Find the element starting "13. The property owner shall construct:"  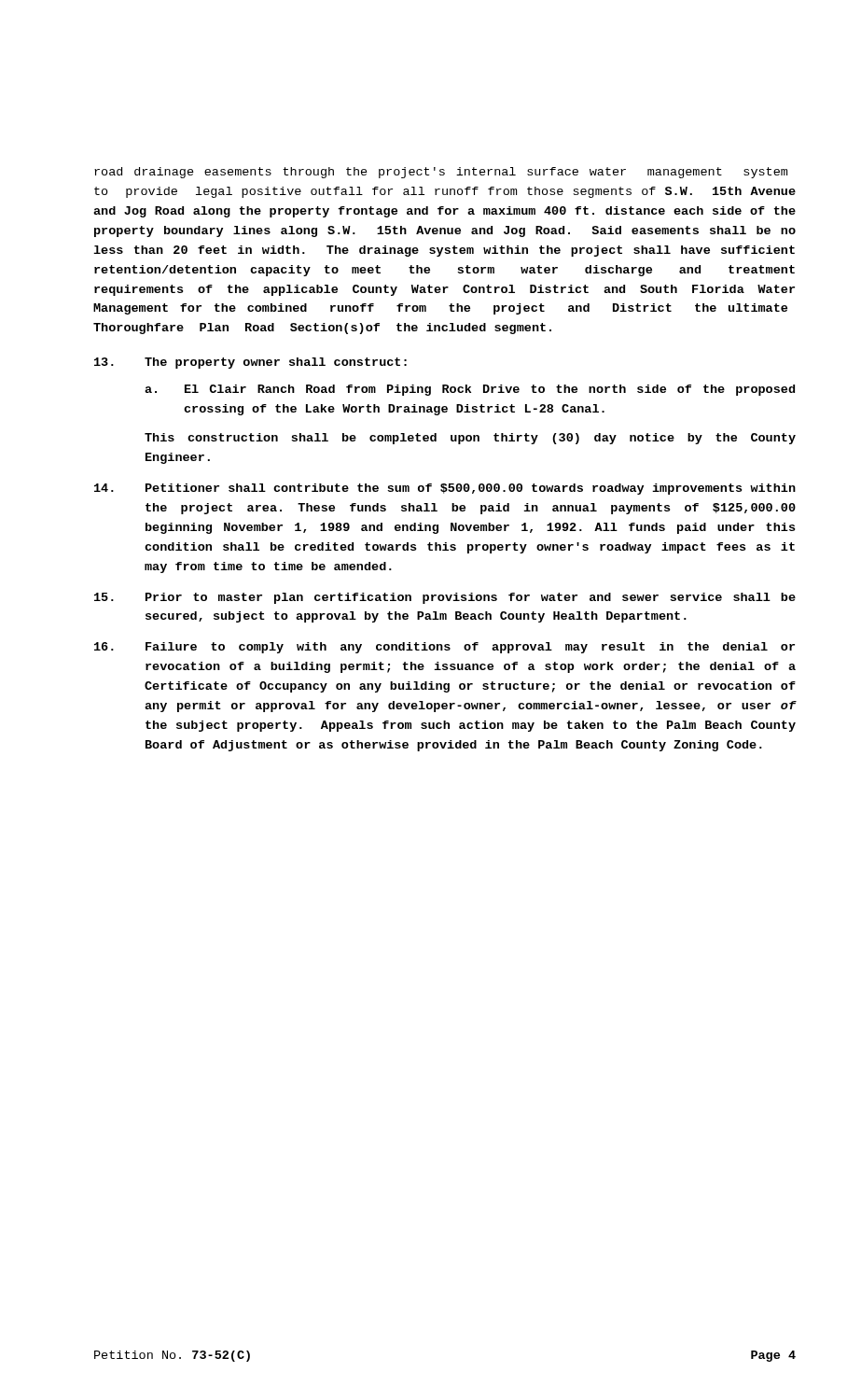click(x=444, y=411)
